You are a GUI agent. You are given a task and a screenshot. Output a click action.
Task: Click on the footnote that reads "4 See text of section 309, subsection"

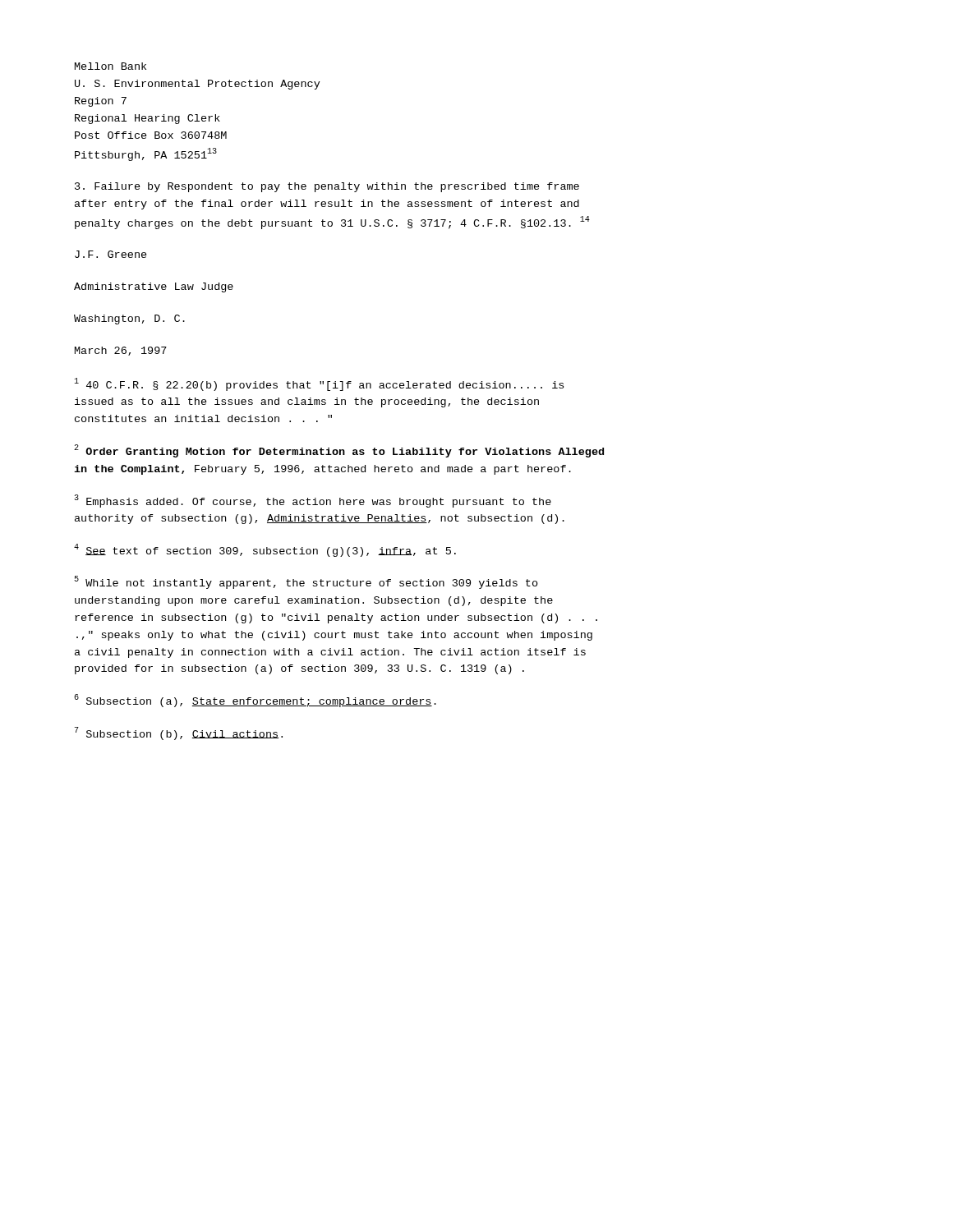point(266,550)
